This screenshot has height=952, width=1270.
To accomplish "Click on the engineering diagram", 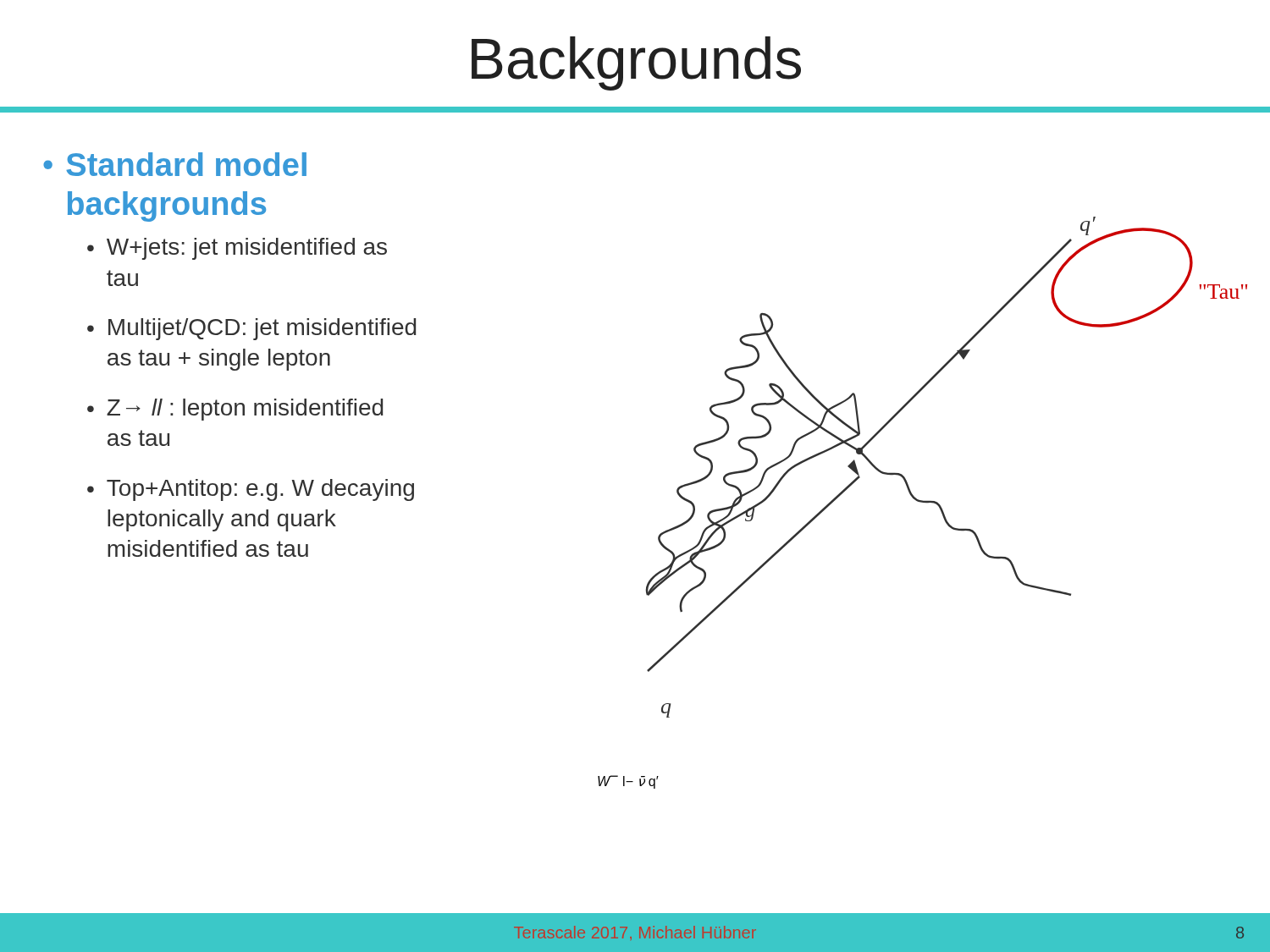I will point(927,443).
